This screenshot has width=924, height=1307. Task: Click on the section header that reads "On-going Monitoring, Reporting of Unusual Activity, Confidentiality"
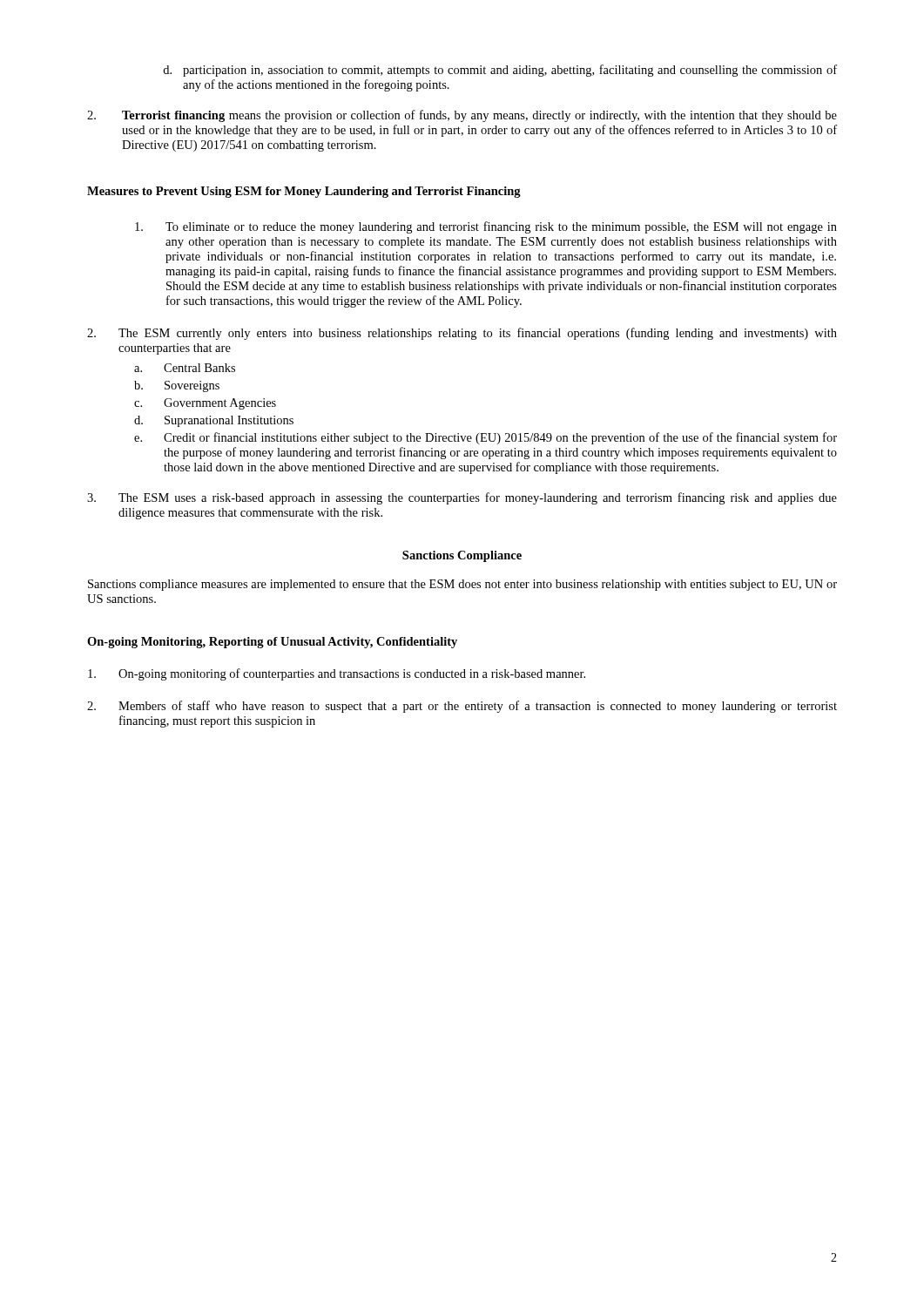[272, 641]
